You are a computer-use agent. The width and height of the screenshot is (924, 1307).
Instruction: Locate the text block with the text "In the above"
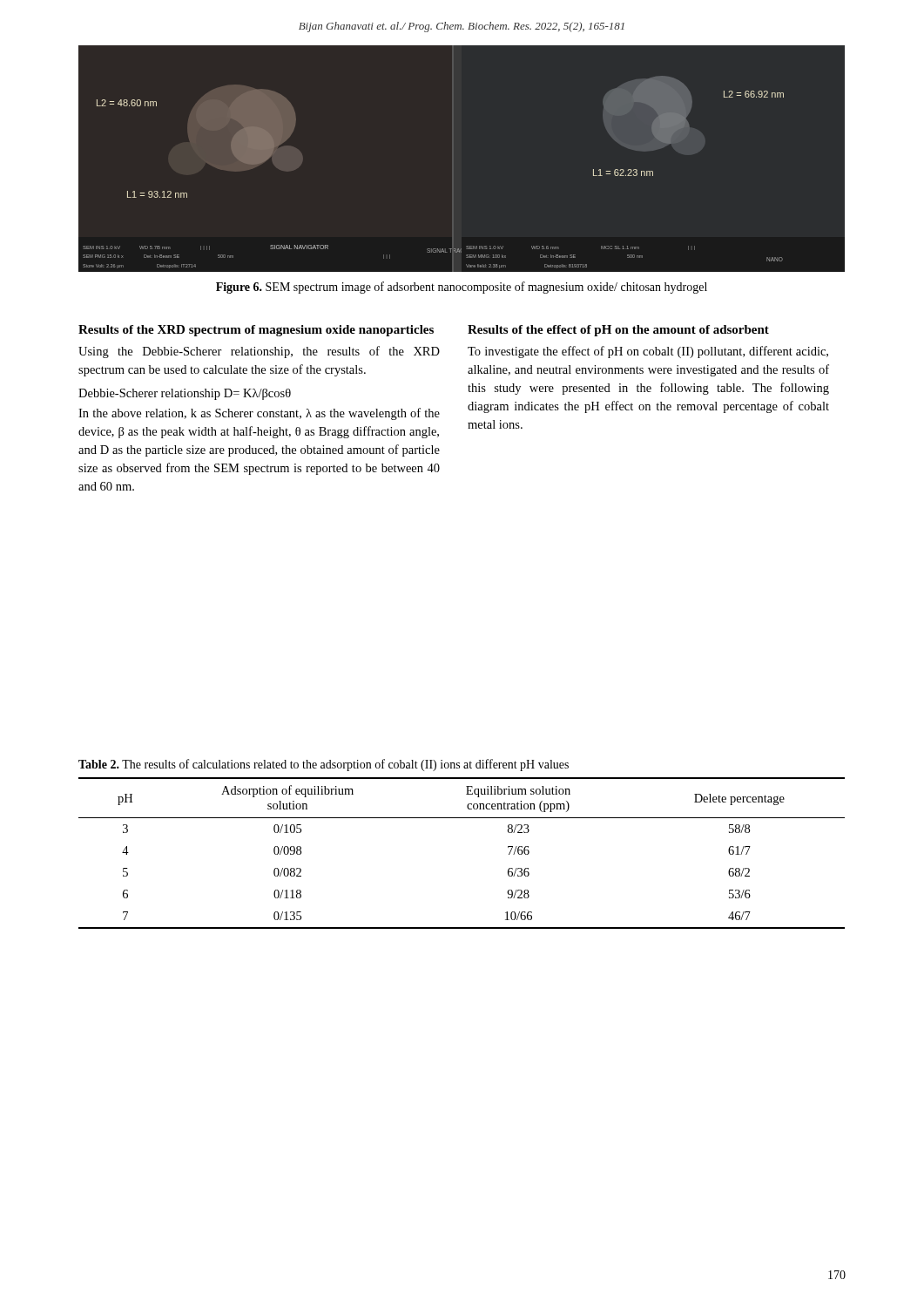[259, 450]
